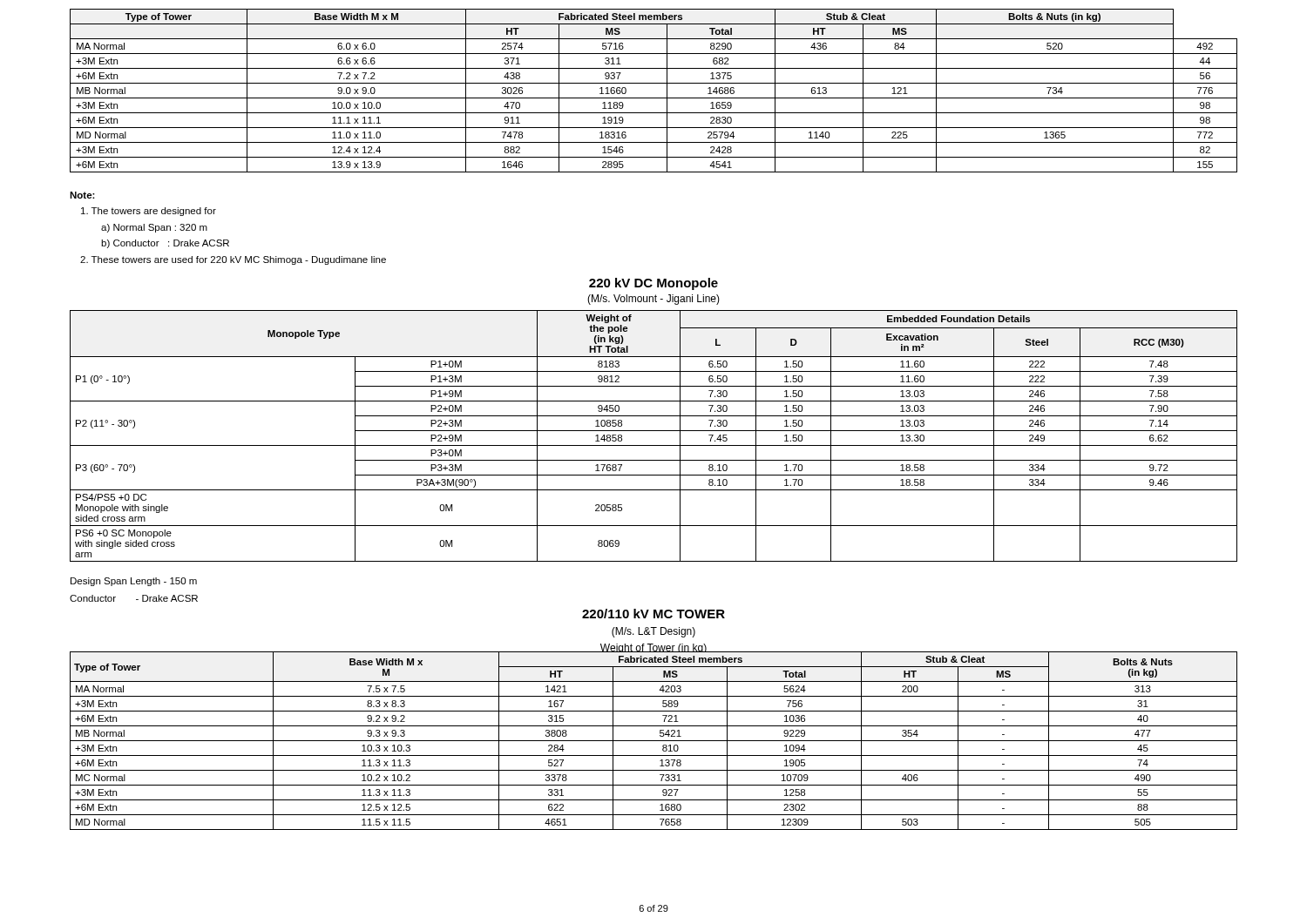Click on the block starting "Design Span Length - 150 m"

134,589
